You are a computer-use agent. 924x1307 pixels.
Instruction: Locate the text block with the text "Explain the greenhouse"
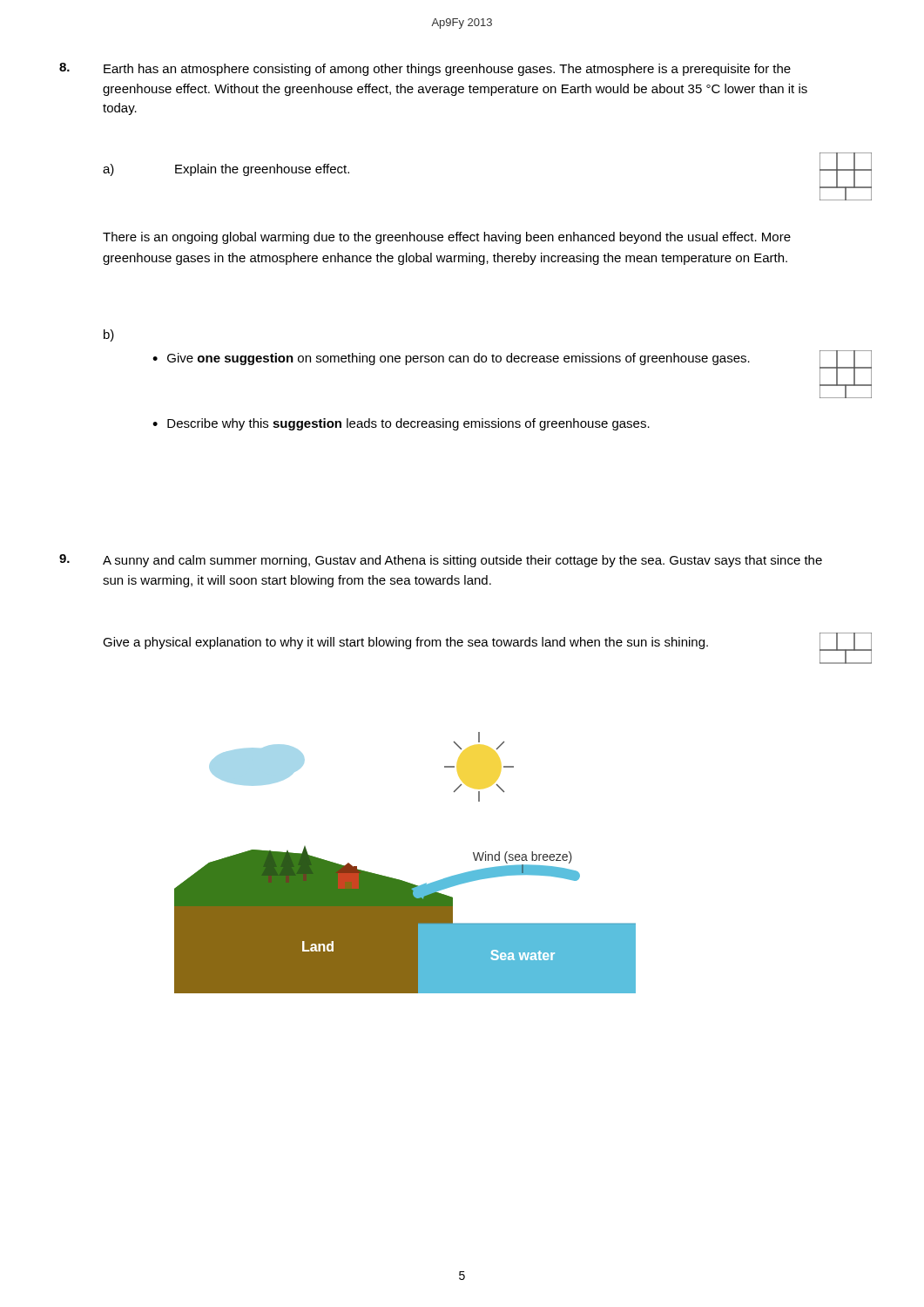(x=262, y=169)
